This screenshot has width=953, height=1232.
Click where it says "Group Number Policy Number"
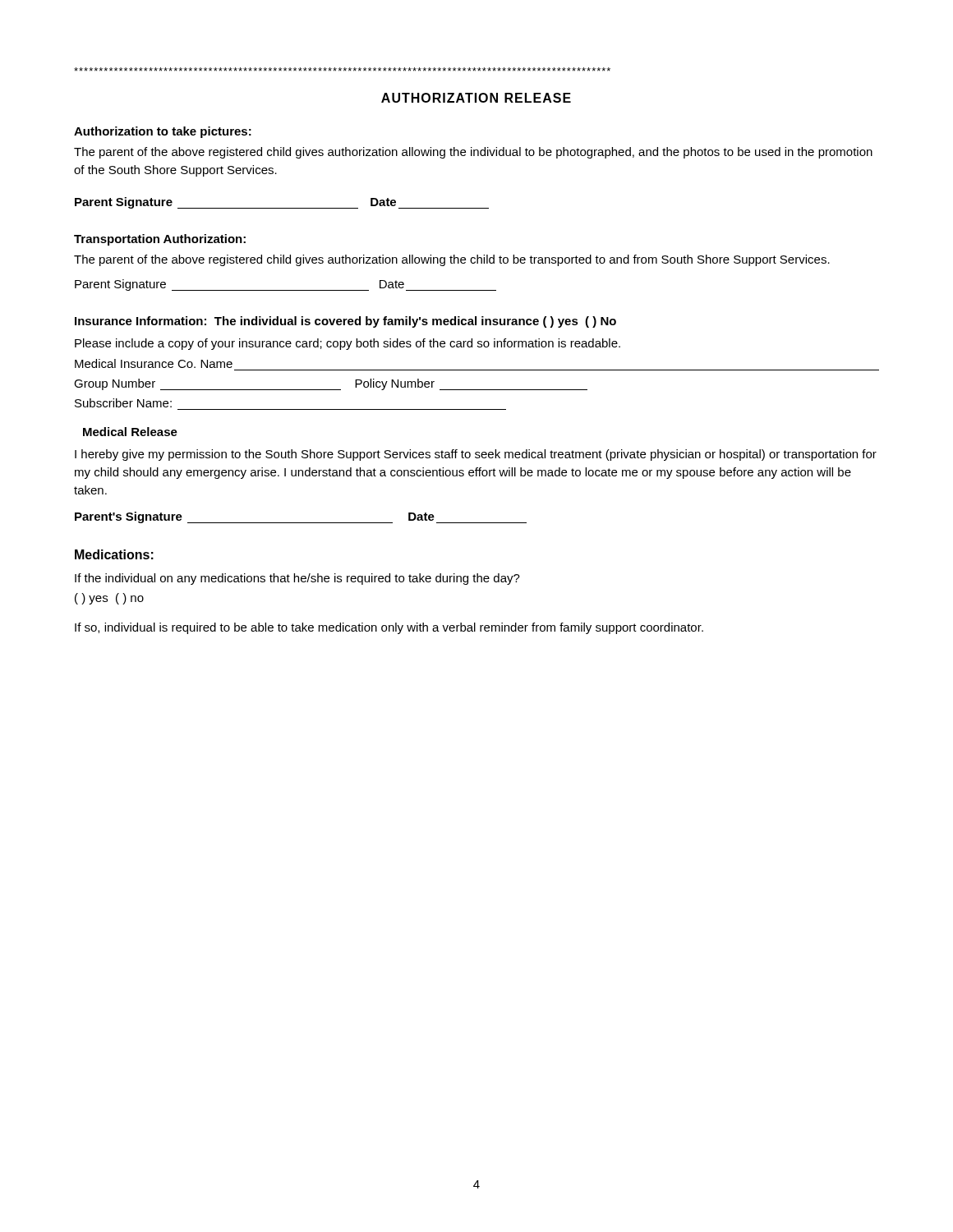pos(331,383)
